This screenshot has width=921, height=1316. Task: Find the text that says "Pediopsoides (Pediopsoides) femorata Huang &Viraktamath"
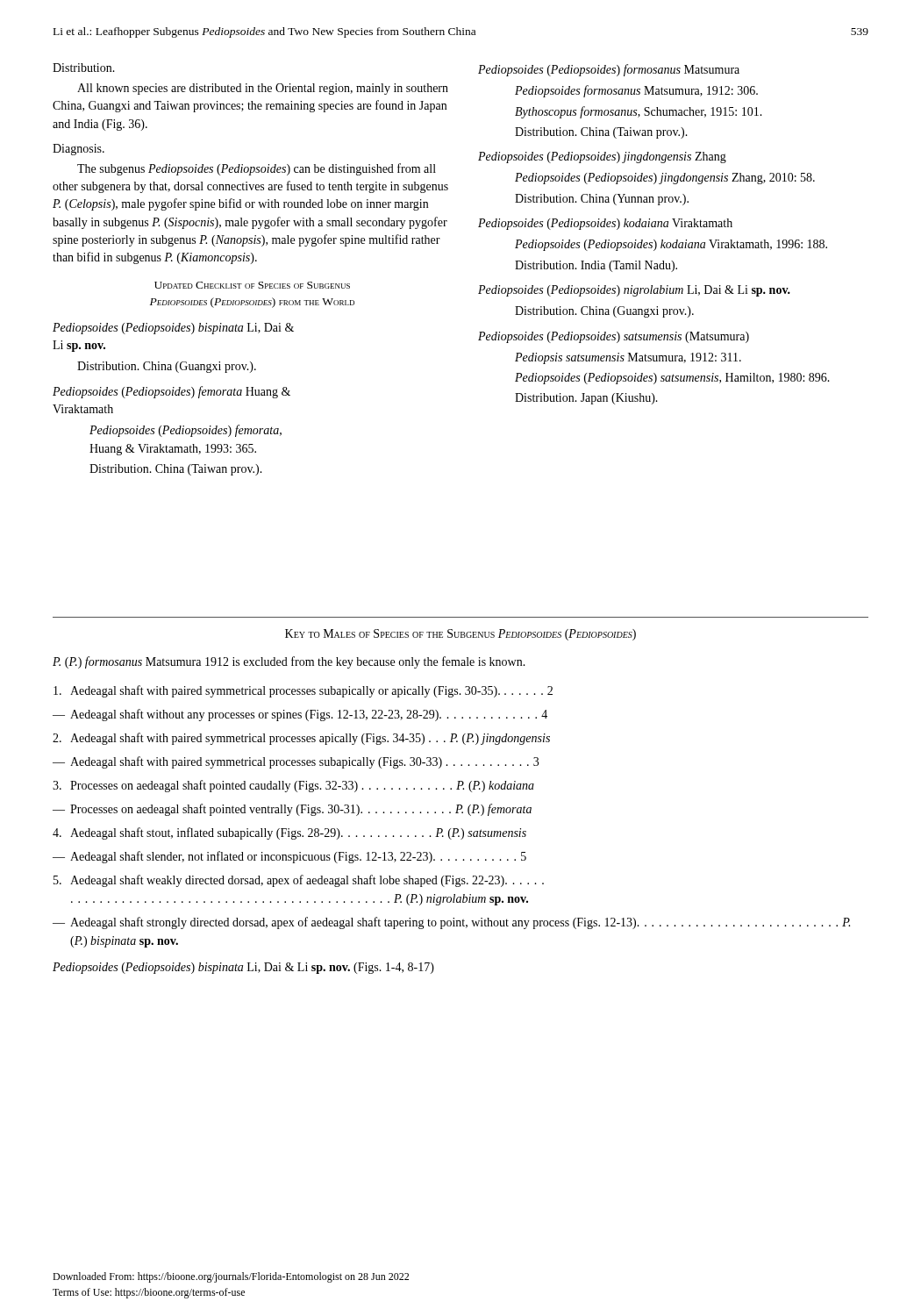(172, 400)
